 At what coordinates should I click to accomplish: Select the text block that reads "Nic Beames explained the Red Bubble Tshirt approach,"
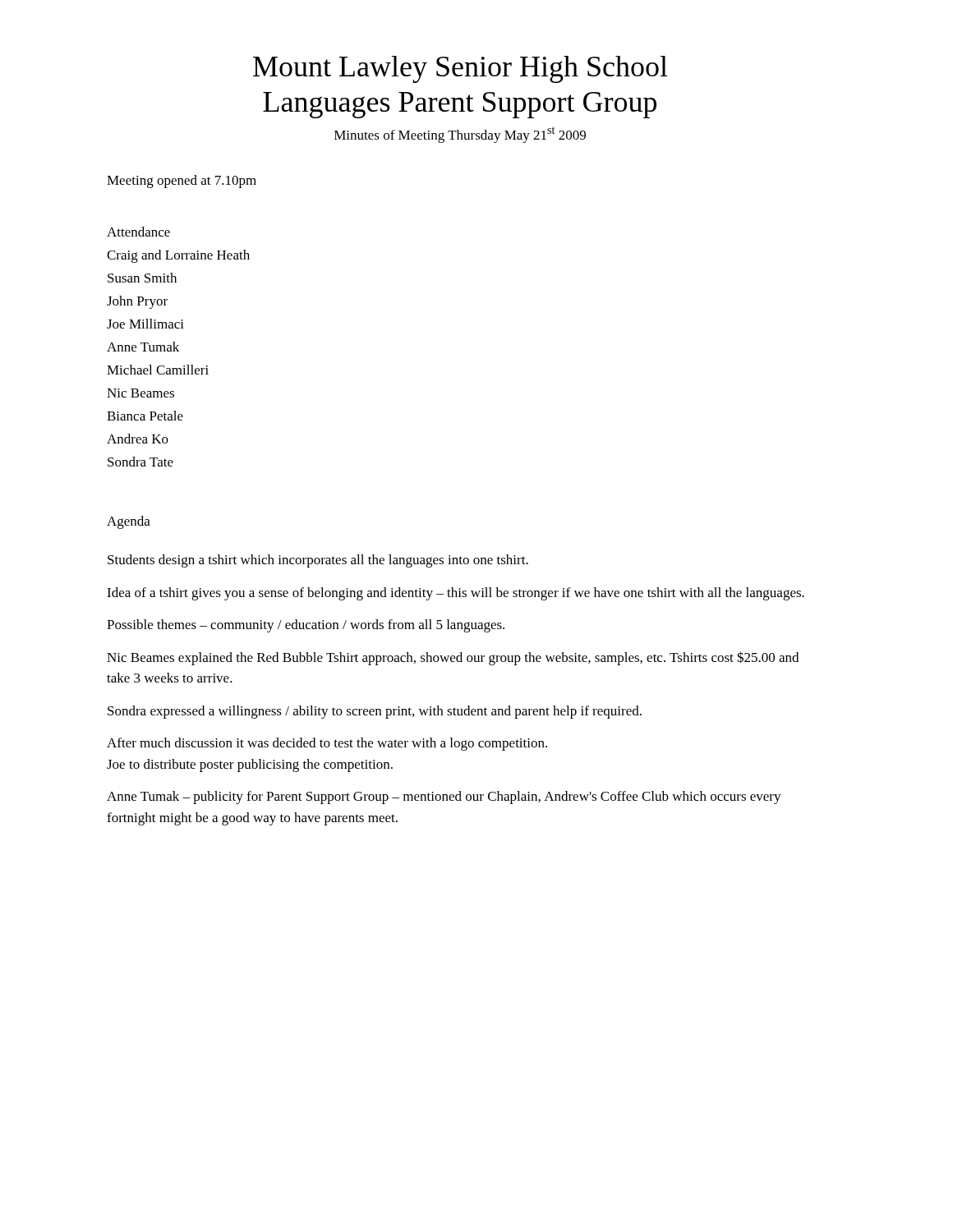[x=453, y=668]
